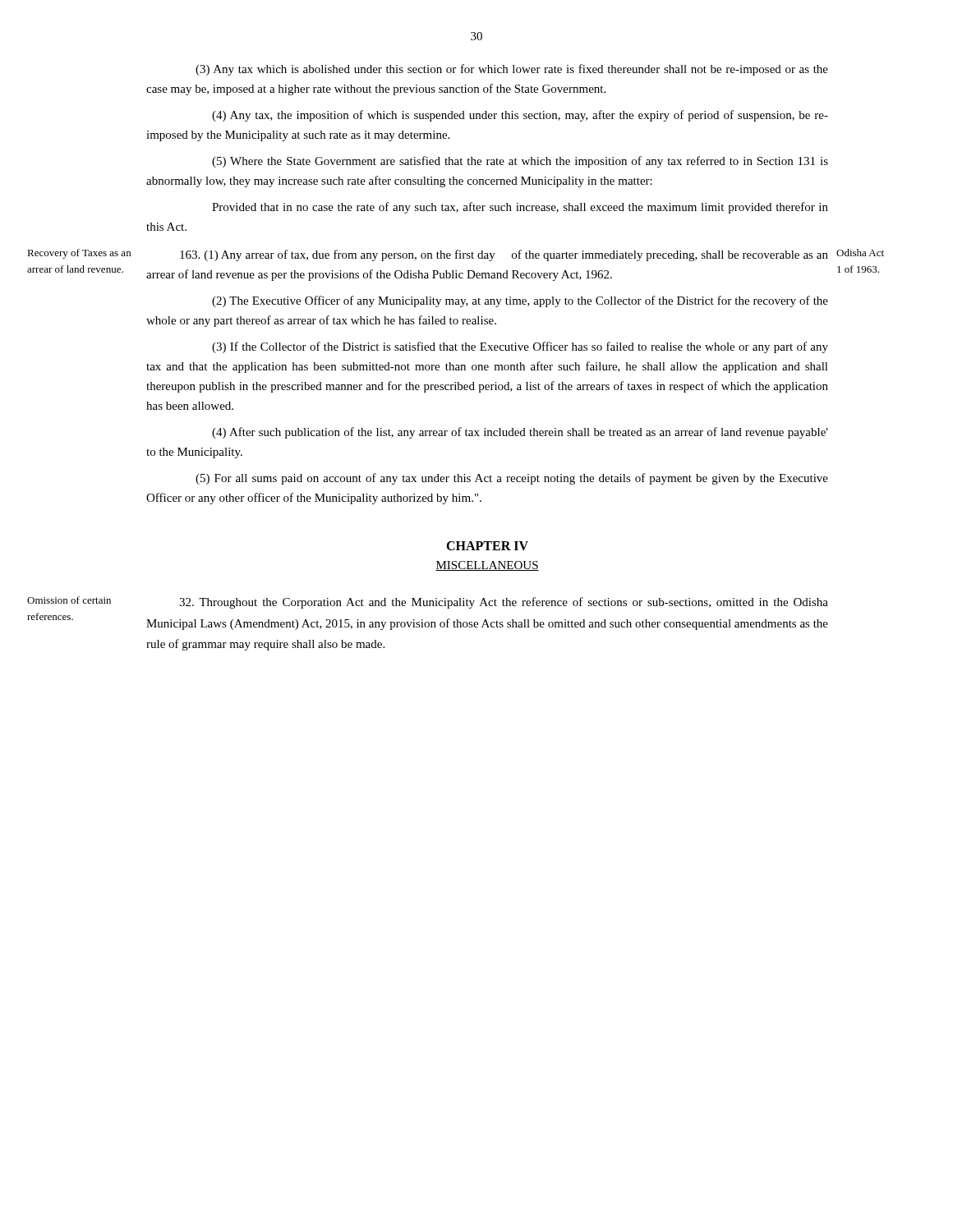Image resolution: width=953 pixels, height=1232 pixels.
Task: Click on the text block containing "(5) Where the State Government"
Action: [x=487, y=171]
